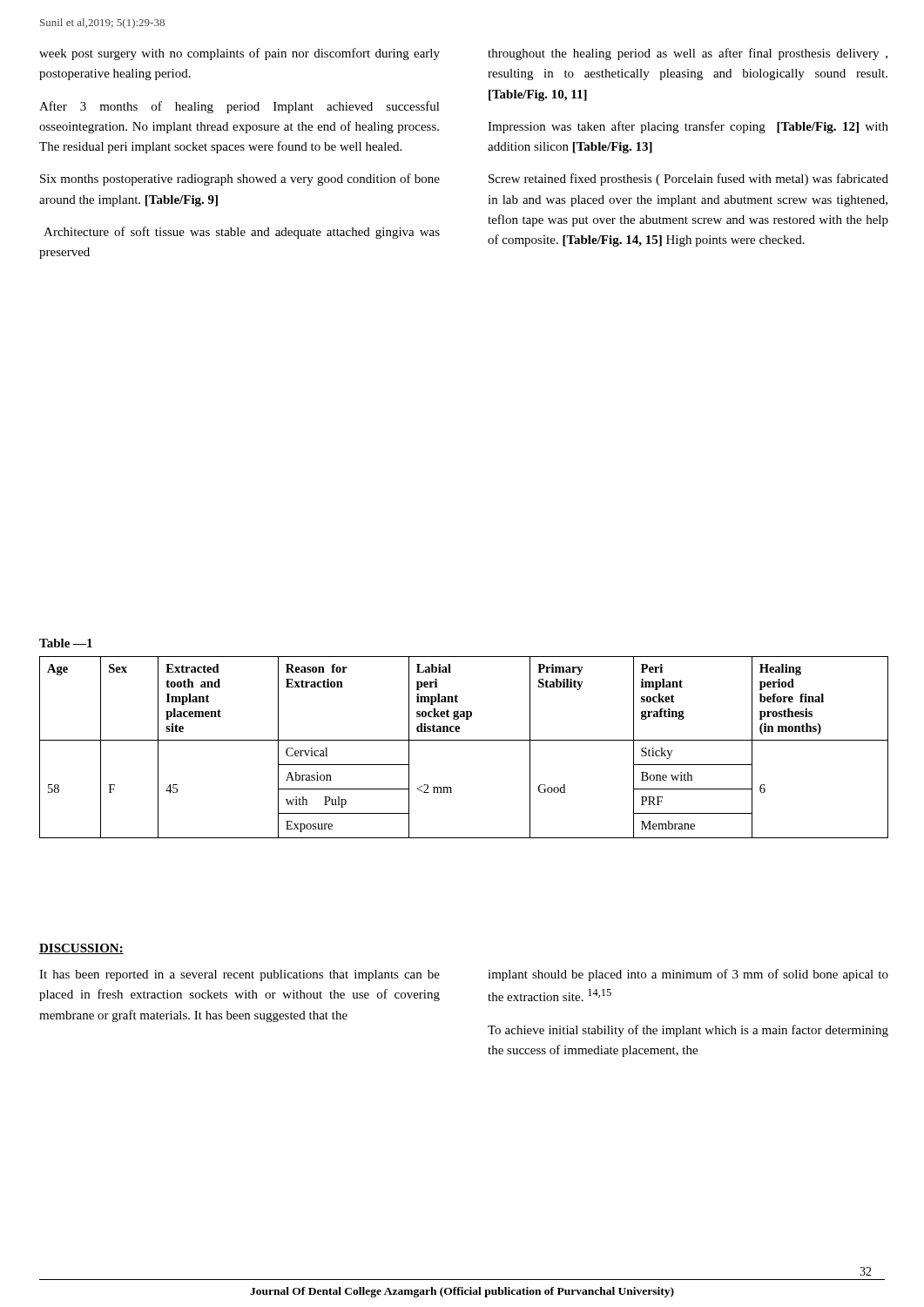Locate the section header

[x=81, y=948]
